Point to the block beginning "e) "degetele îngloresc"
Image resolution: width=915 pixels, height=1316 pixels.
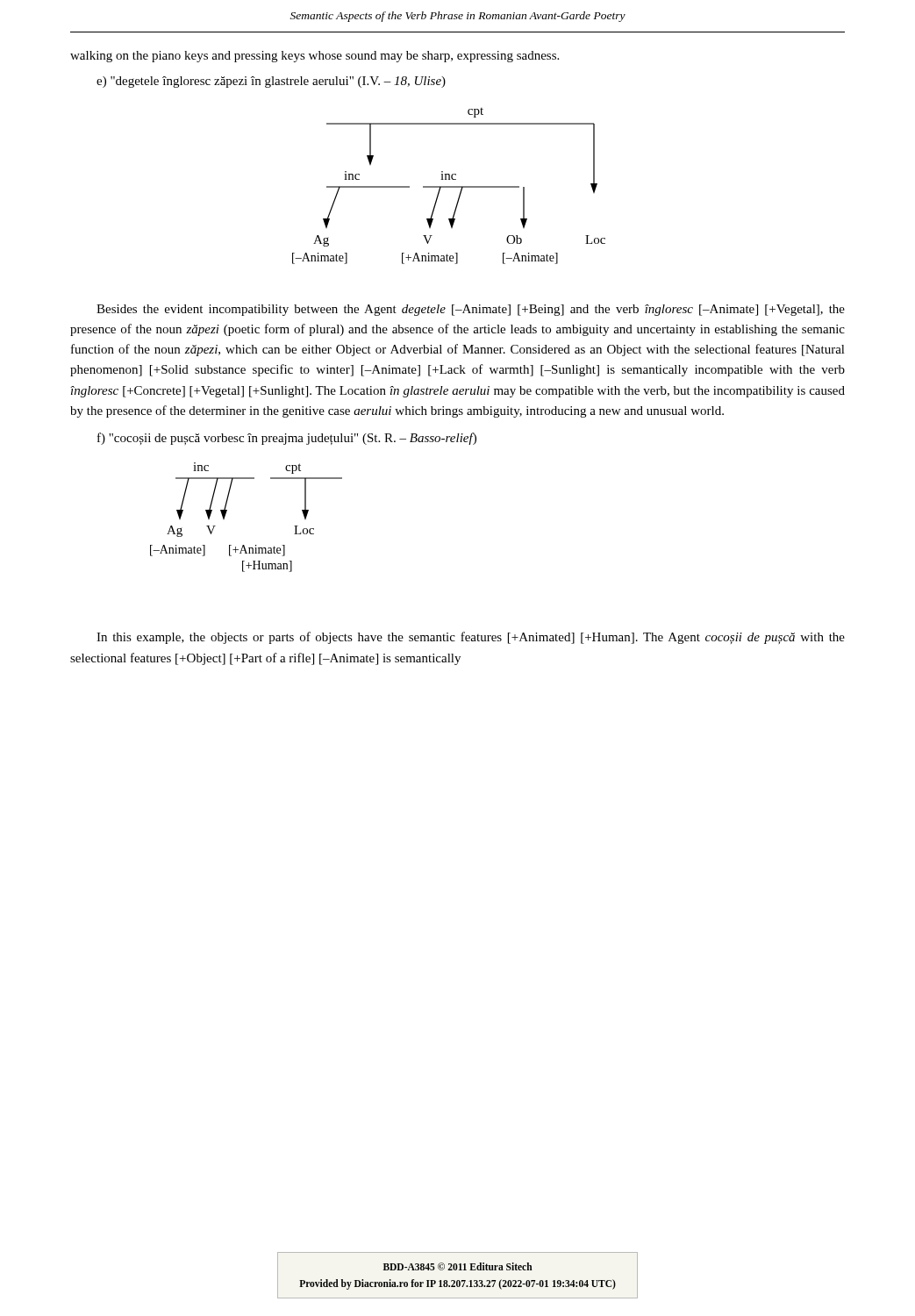pyautogui.click(x=271, y=82)
